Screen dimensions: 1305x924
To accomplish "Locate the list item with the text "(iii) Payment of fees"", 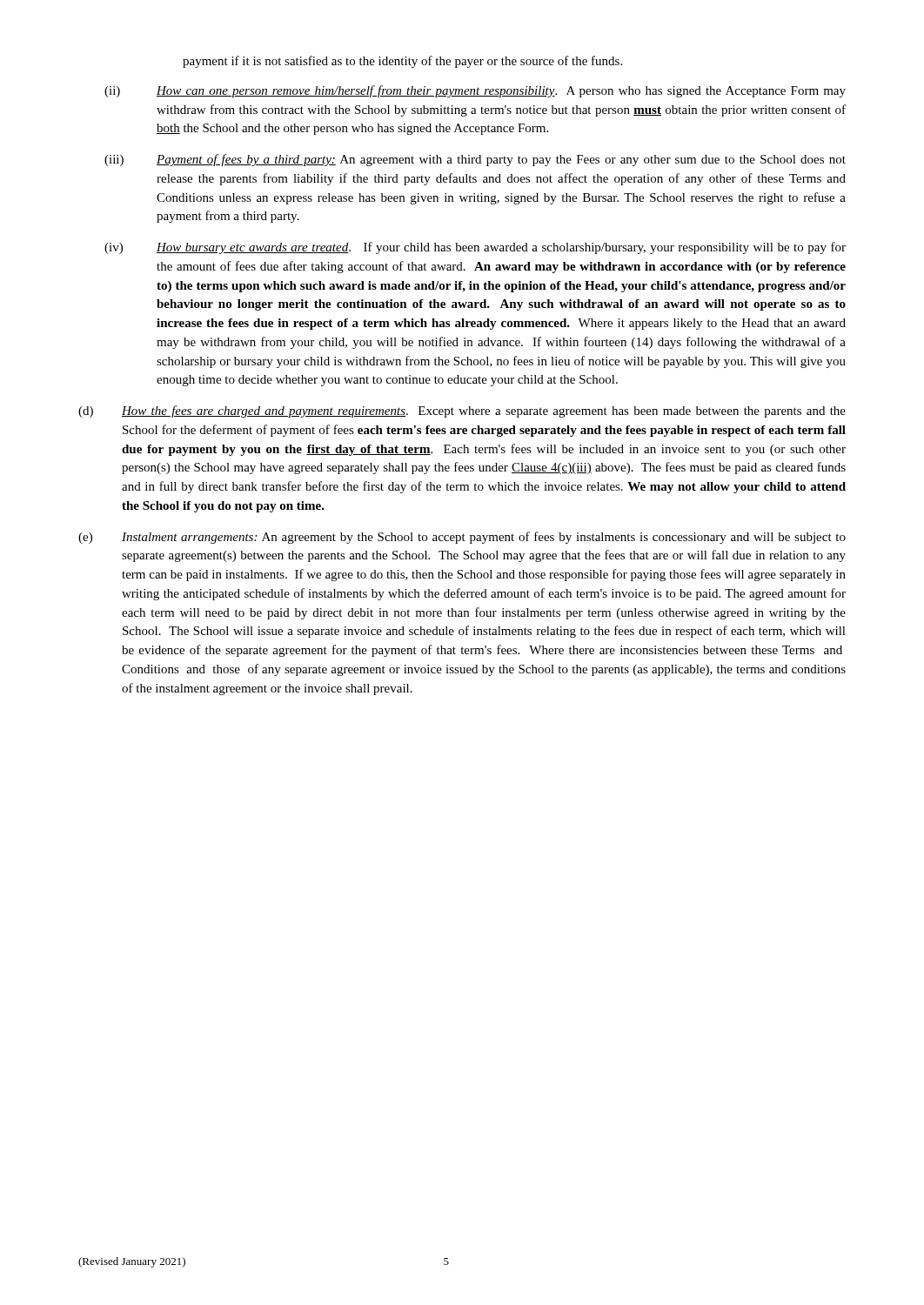I will coord(462,188).
